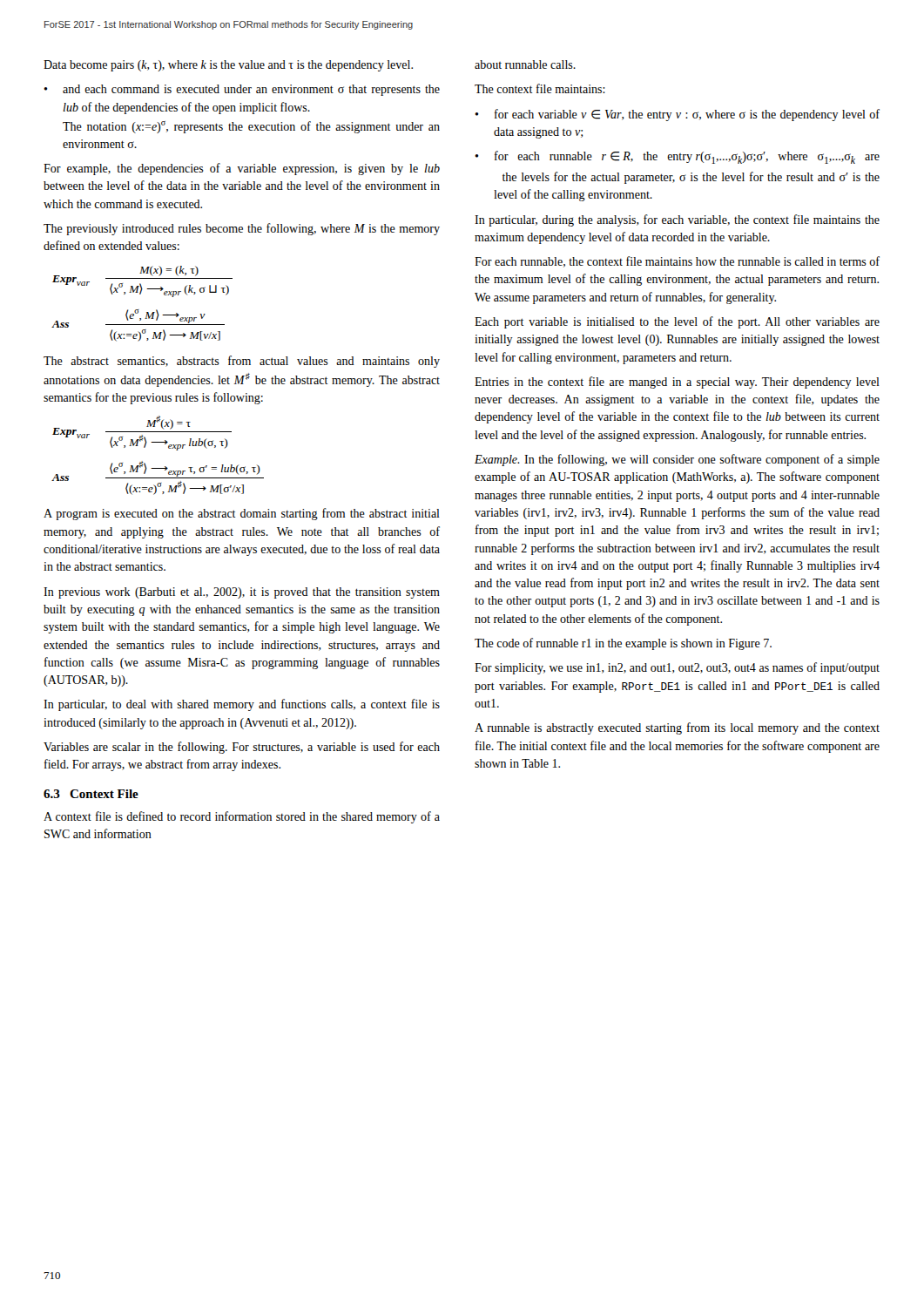
Task: Locate the element starting "• for each runnable"
Action: 677,176
